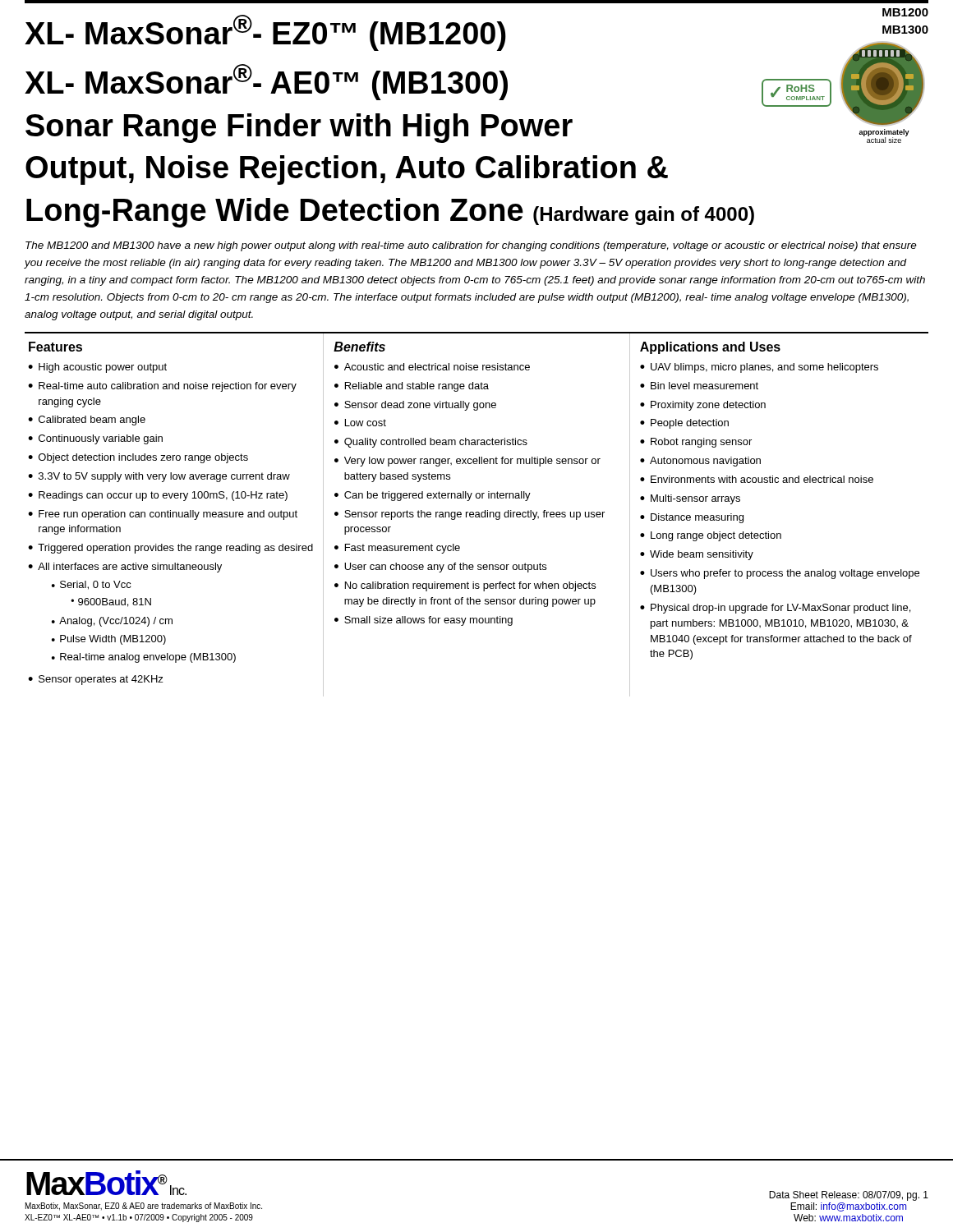Select the text starting "UAV blimps, micro planes, and"

(x=764, y=367)
